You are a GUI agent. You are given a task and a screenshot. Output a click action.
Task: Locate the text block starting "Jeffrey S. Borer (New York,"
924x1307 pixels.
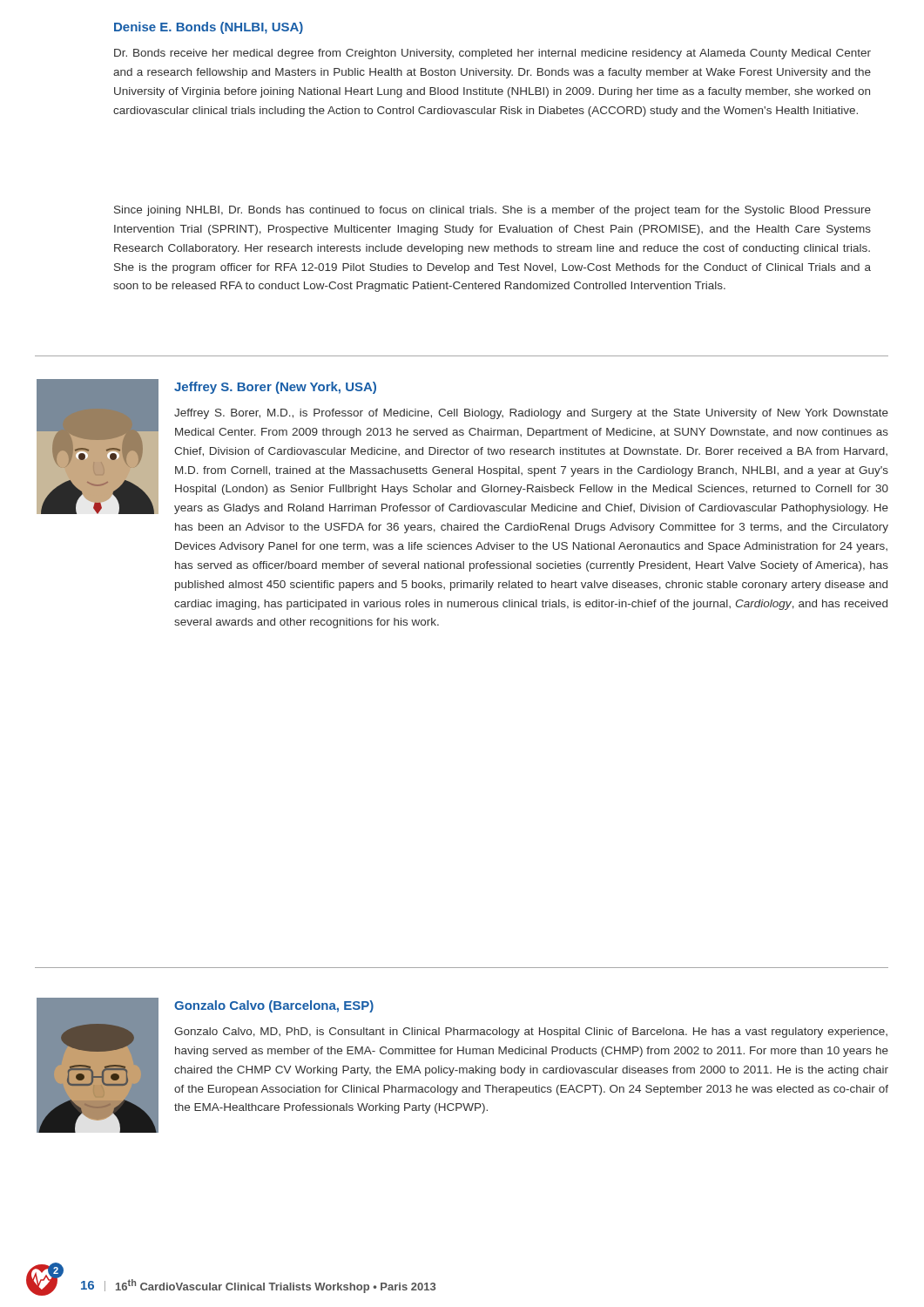(x=276, y=386)
